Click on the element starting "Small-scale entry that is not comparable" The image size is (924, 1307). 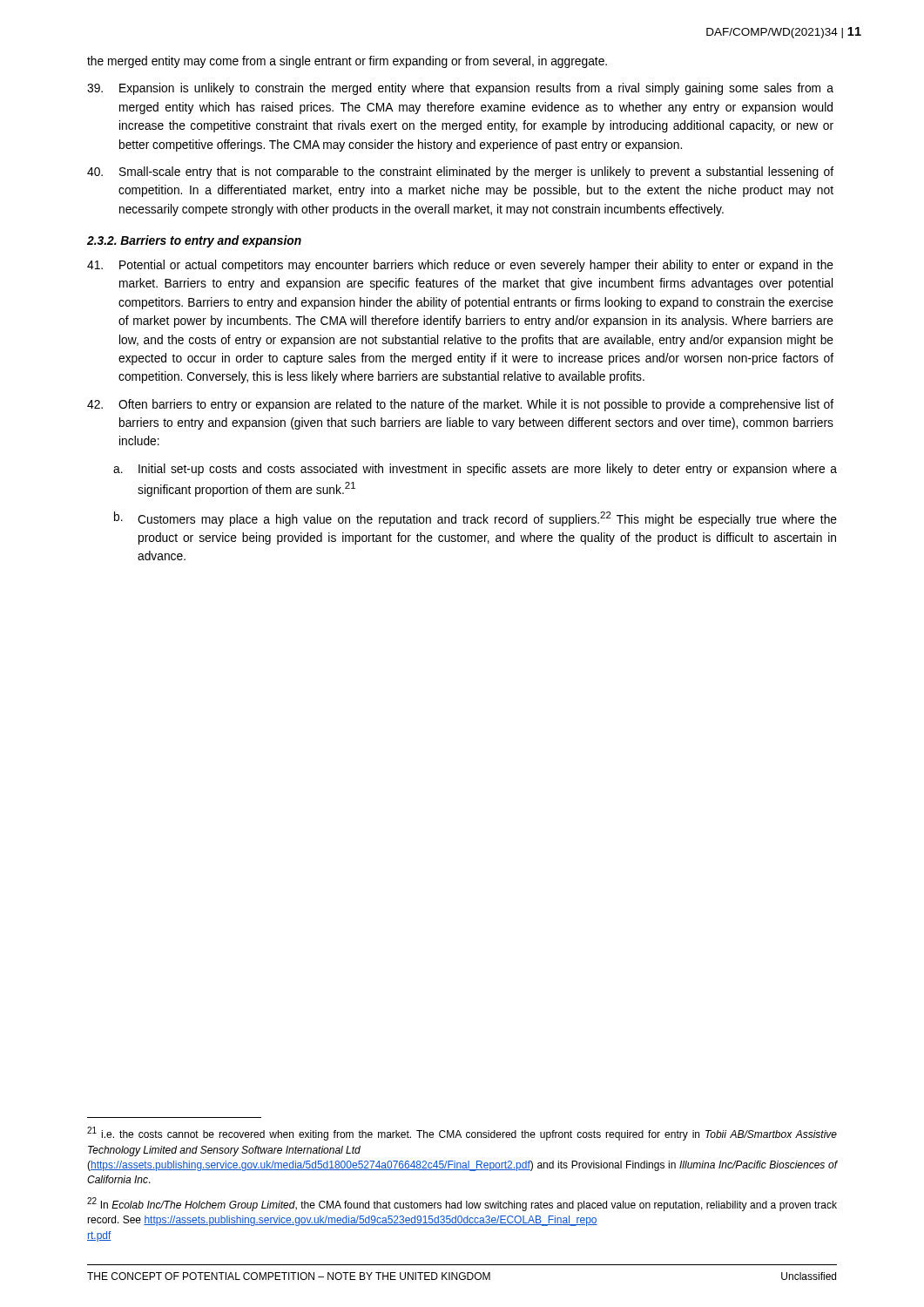pyautogui.click(x=460, y=191)
